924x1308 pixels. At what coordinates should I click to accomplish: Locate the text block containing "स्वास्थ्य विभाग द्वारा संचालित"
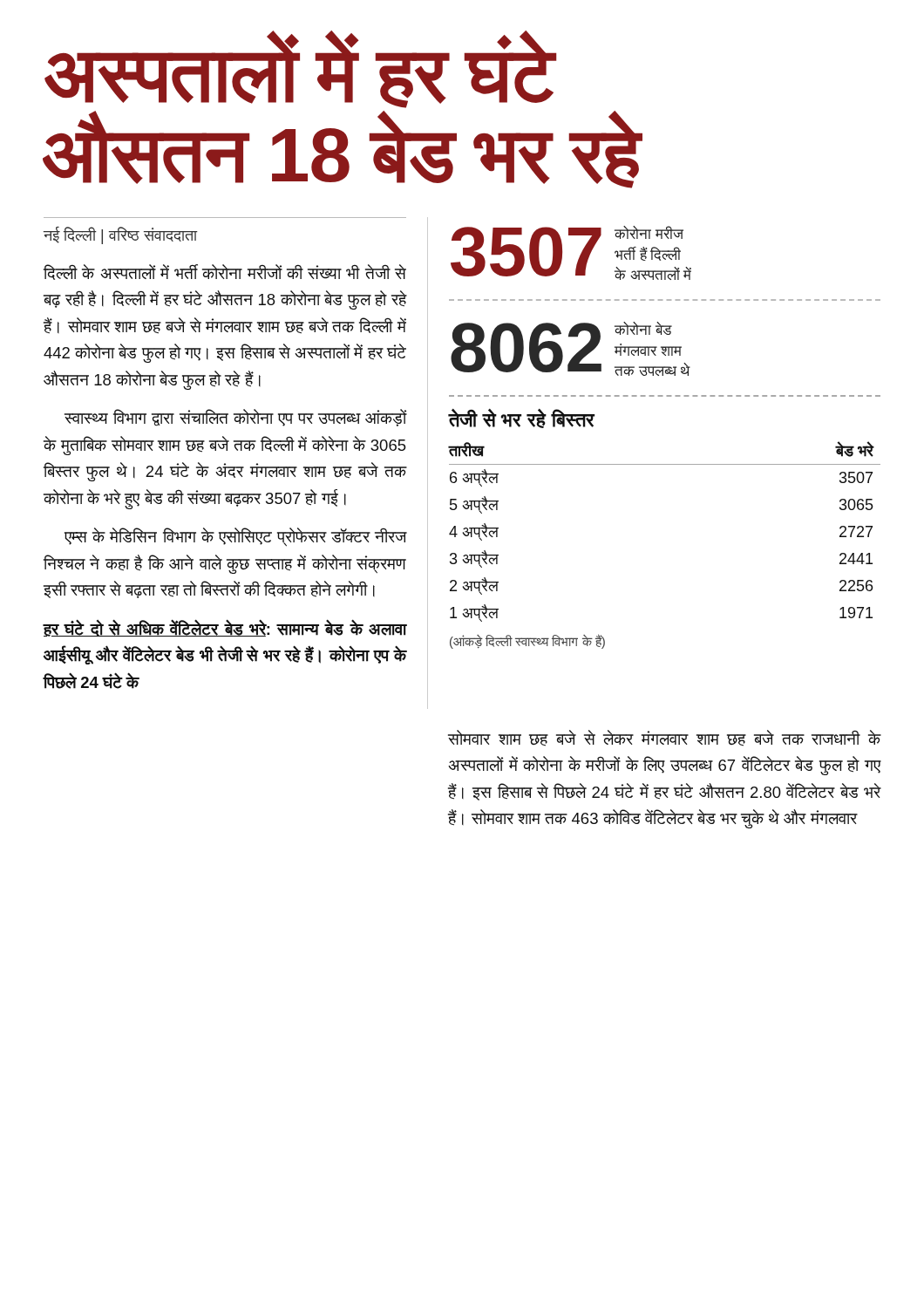(225, 459)
